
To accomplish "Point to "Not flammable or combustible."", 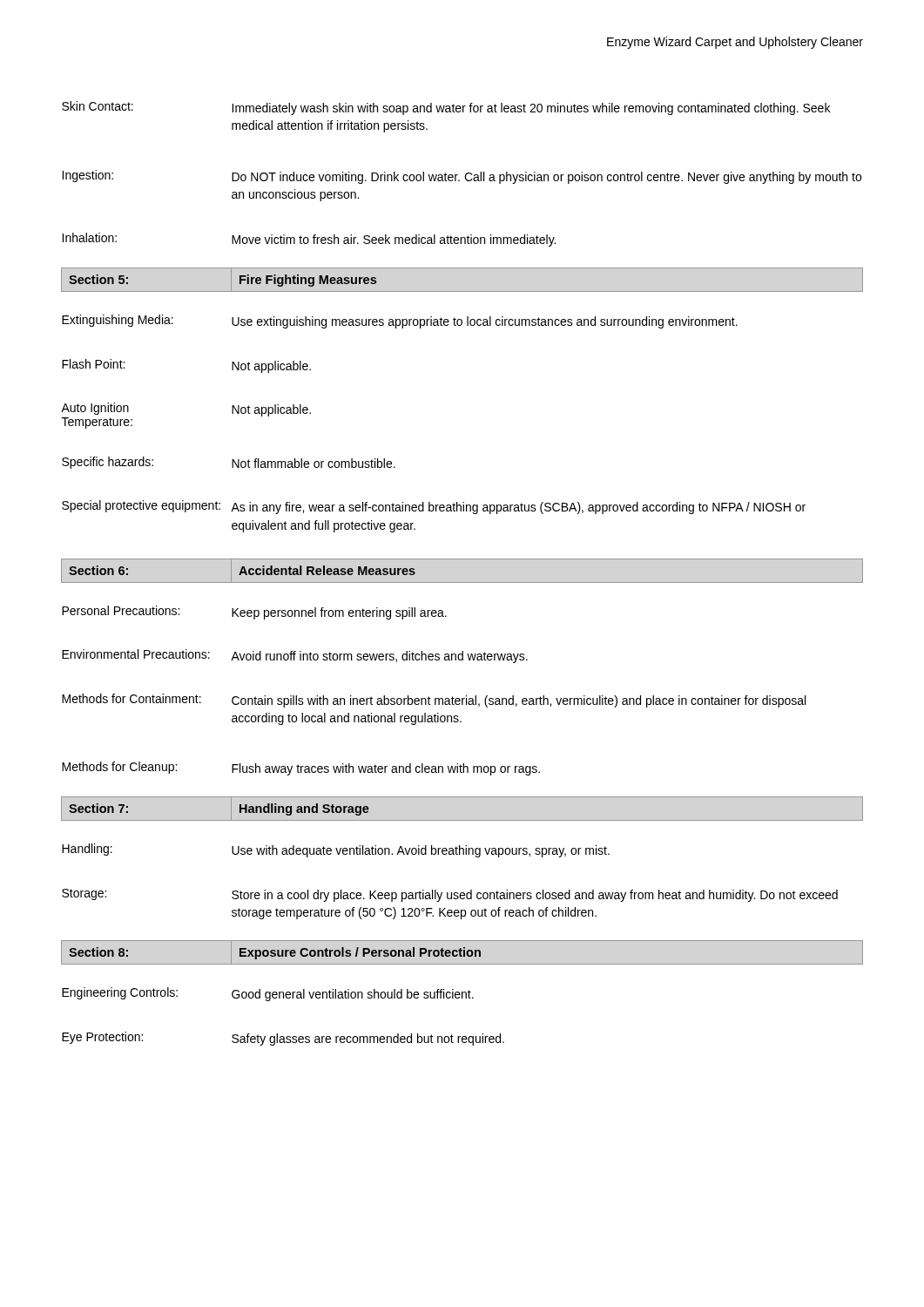I will click(x=314, y=464).
